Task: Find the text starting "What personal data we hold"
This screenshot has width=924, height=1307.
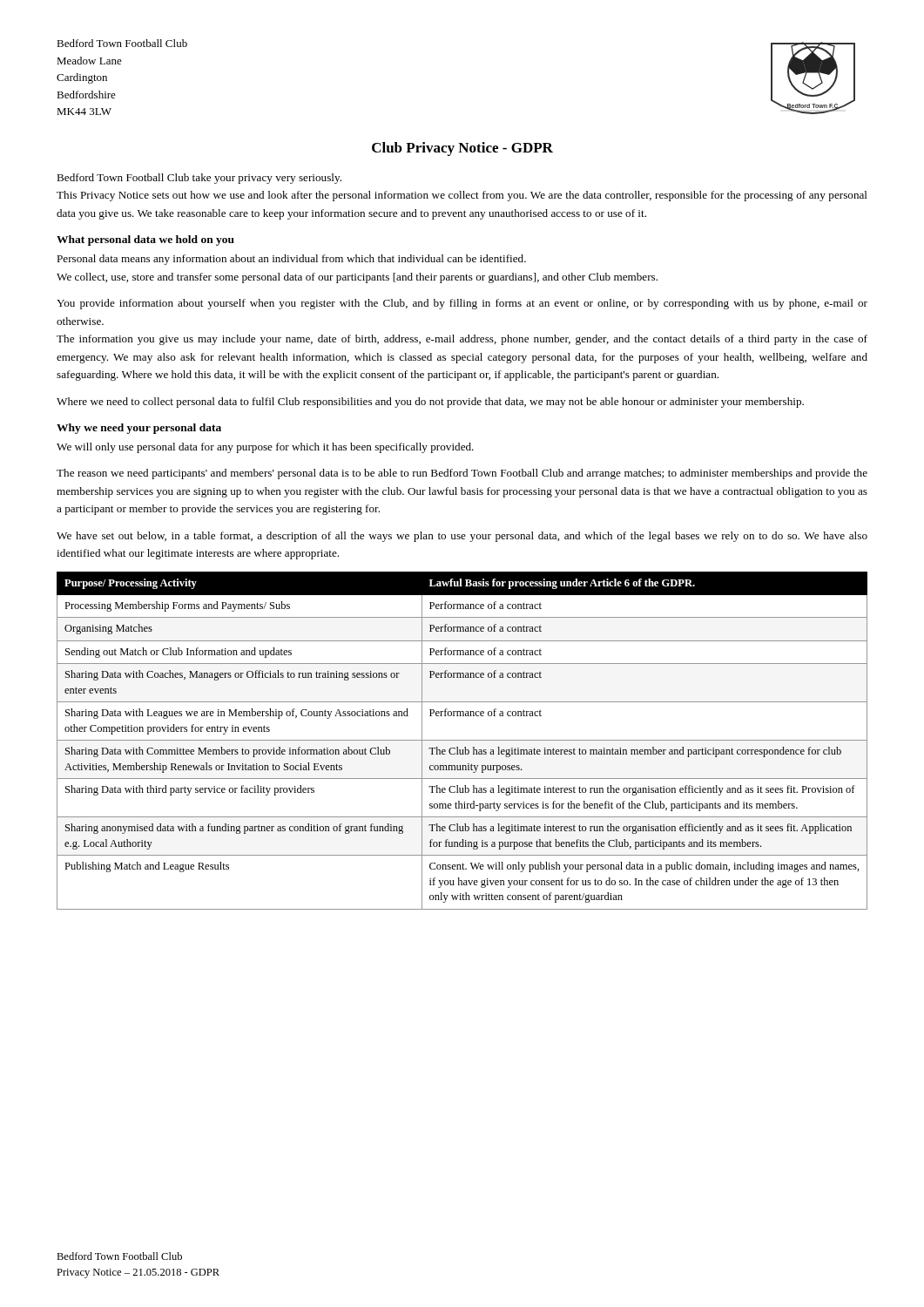Action: (145, 239)
